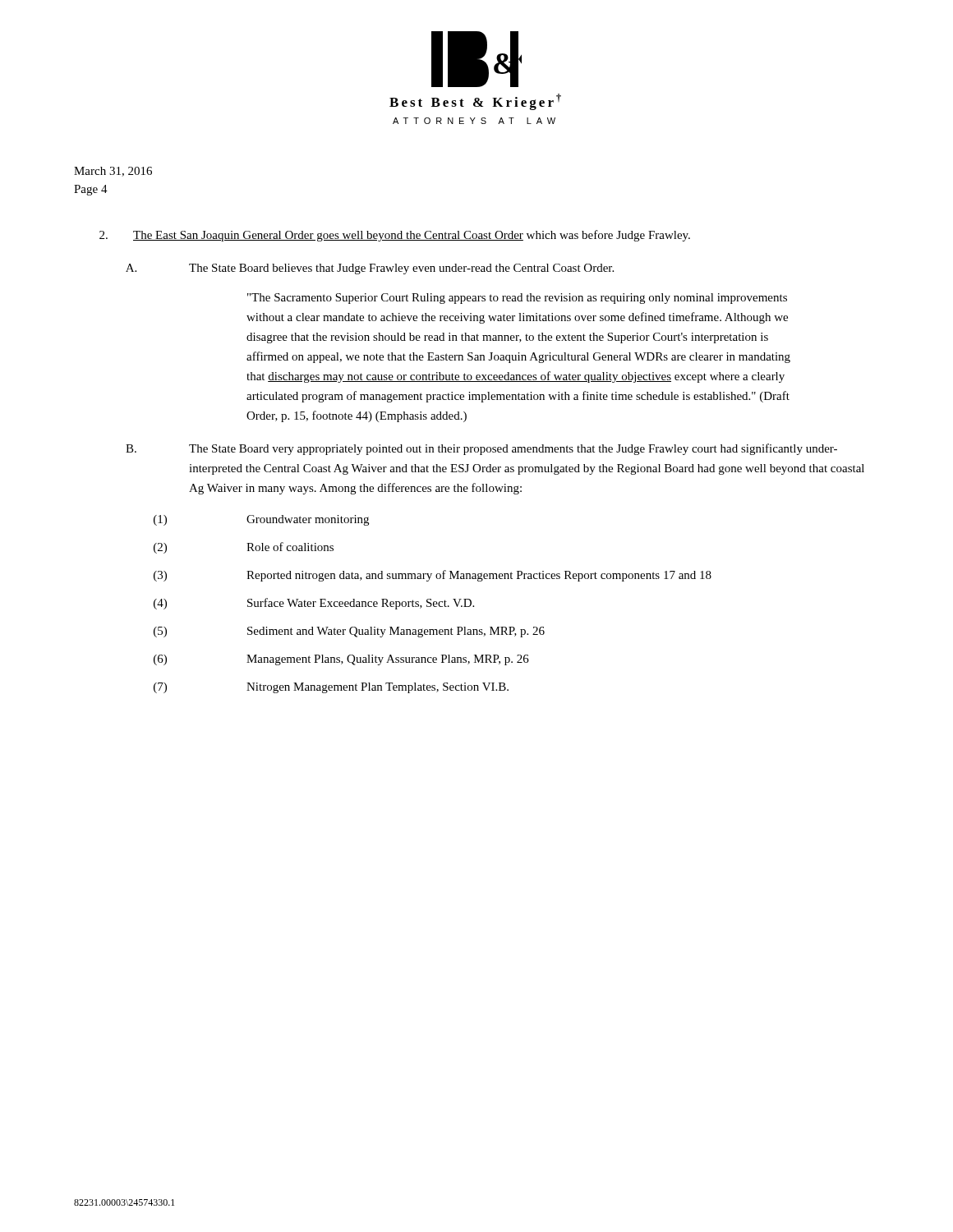Select the passage starting "(2) Role of coalitions"

click(244, 548)
